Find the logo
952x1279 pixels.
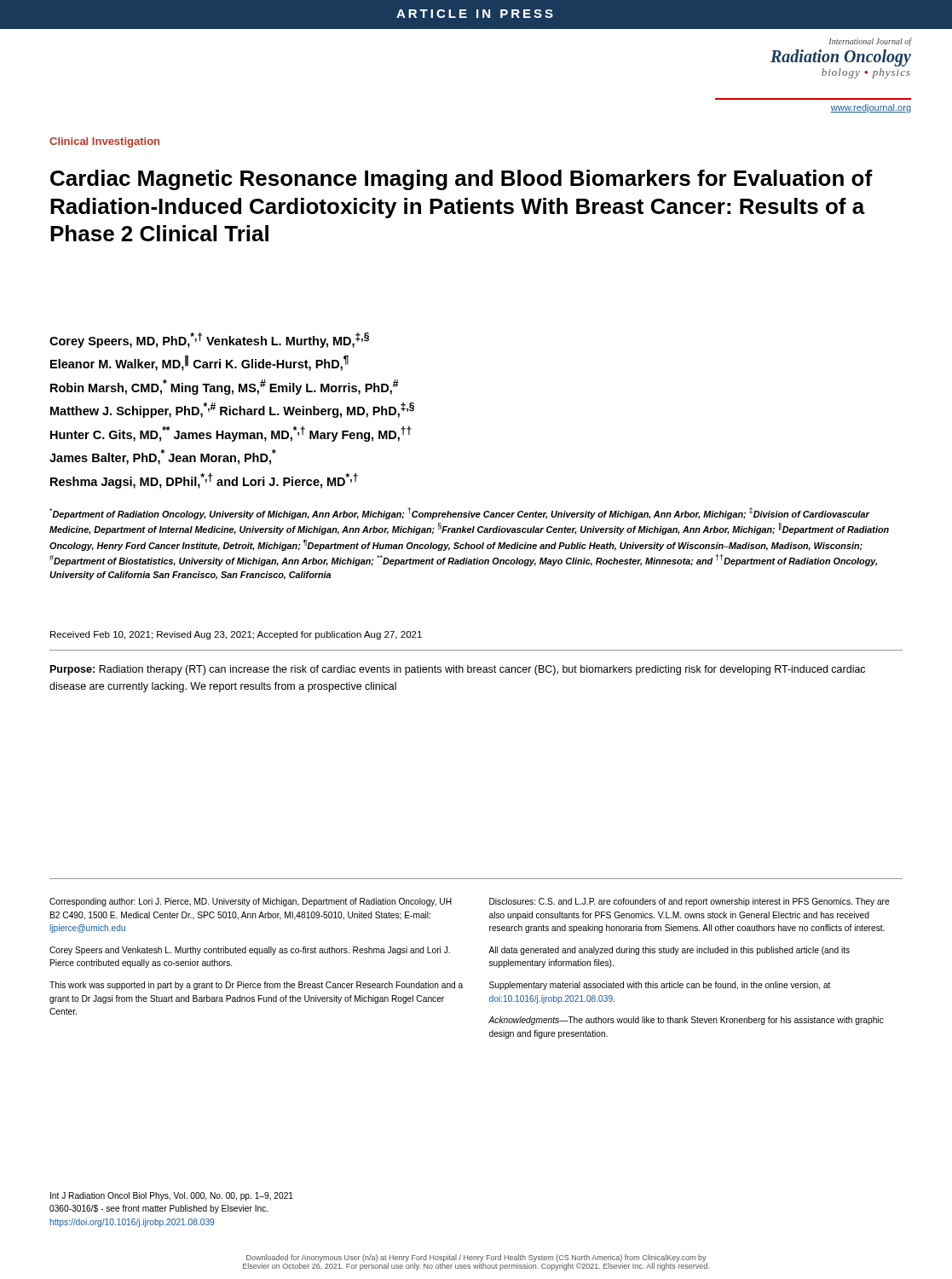tap(841, 58)
